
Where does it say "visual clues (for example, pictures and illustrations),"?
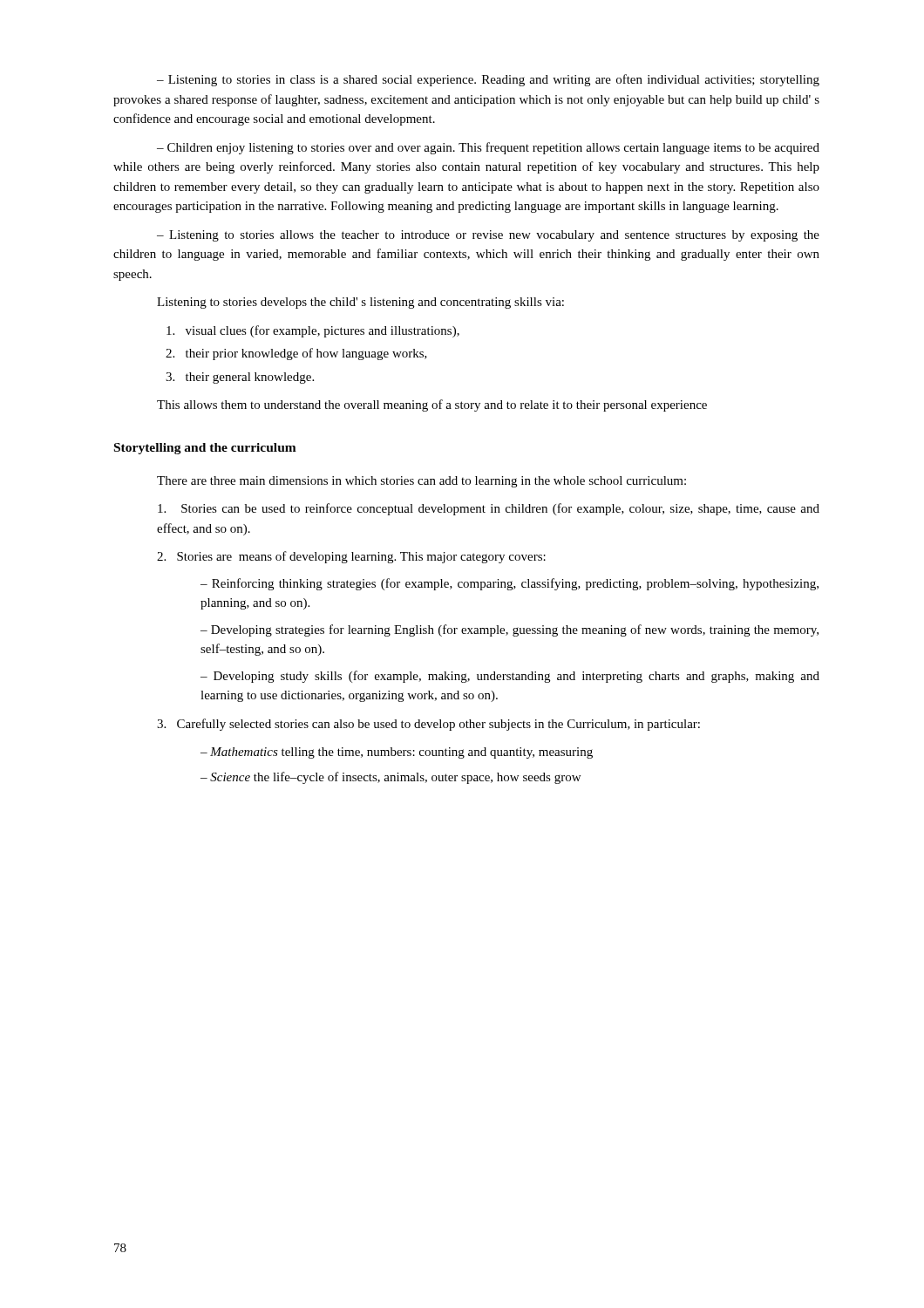[x=313, y=331]
